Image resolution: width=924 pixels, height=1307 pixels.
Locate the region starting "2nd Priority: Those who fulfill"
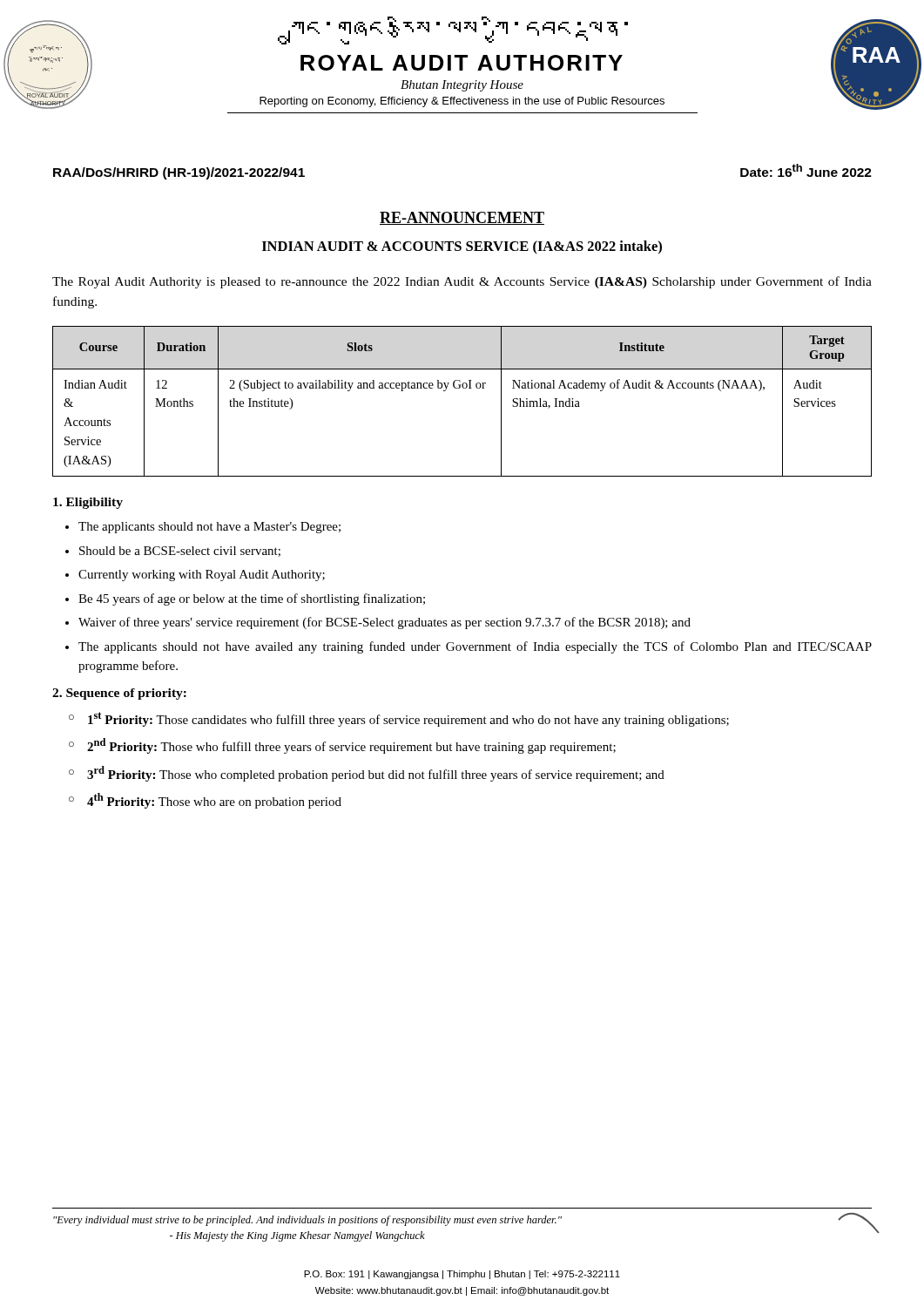click(x=352, y=745)
